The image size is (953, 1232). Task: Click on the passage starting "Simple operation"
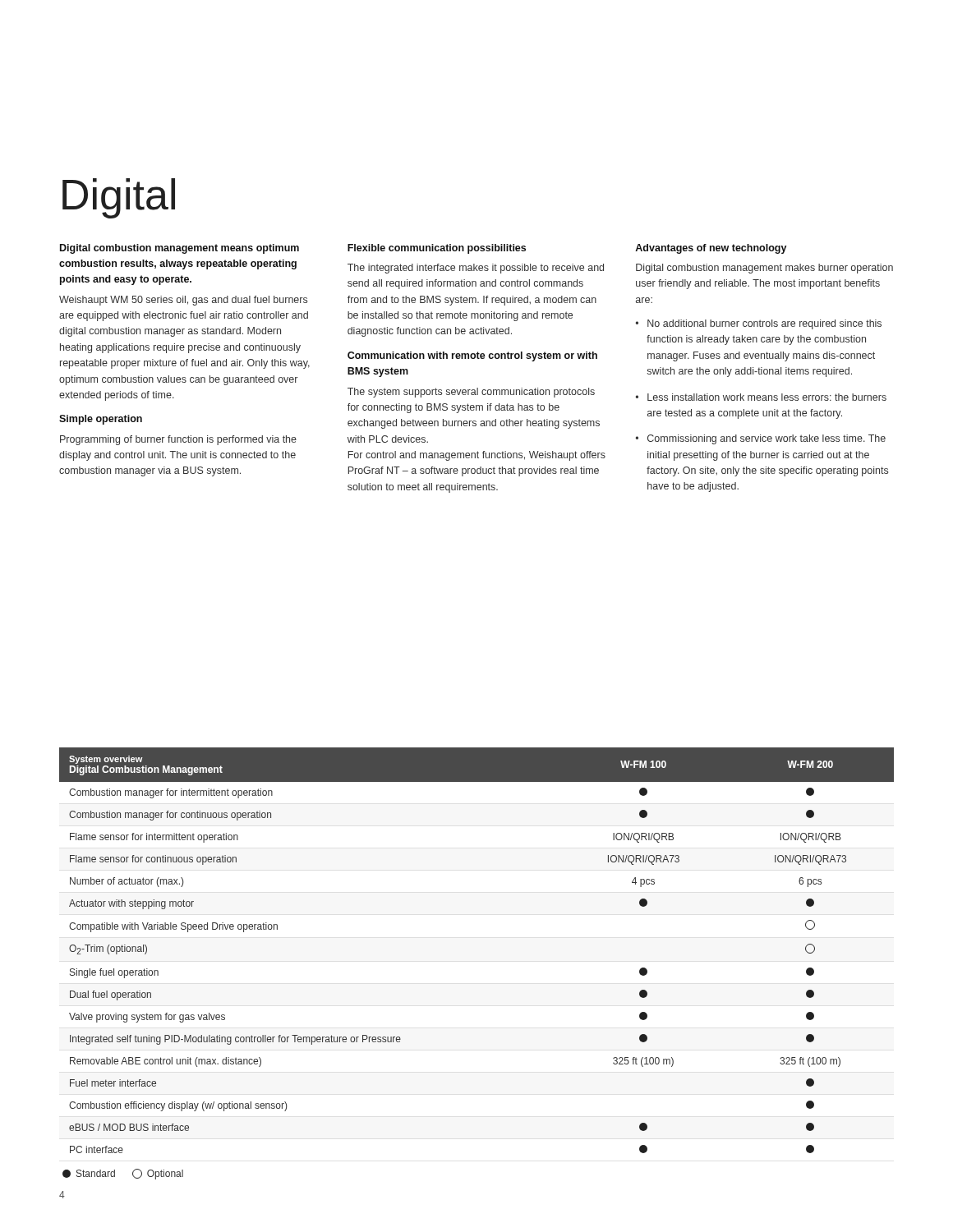101,420
